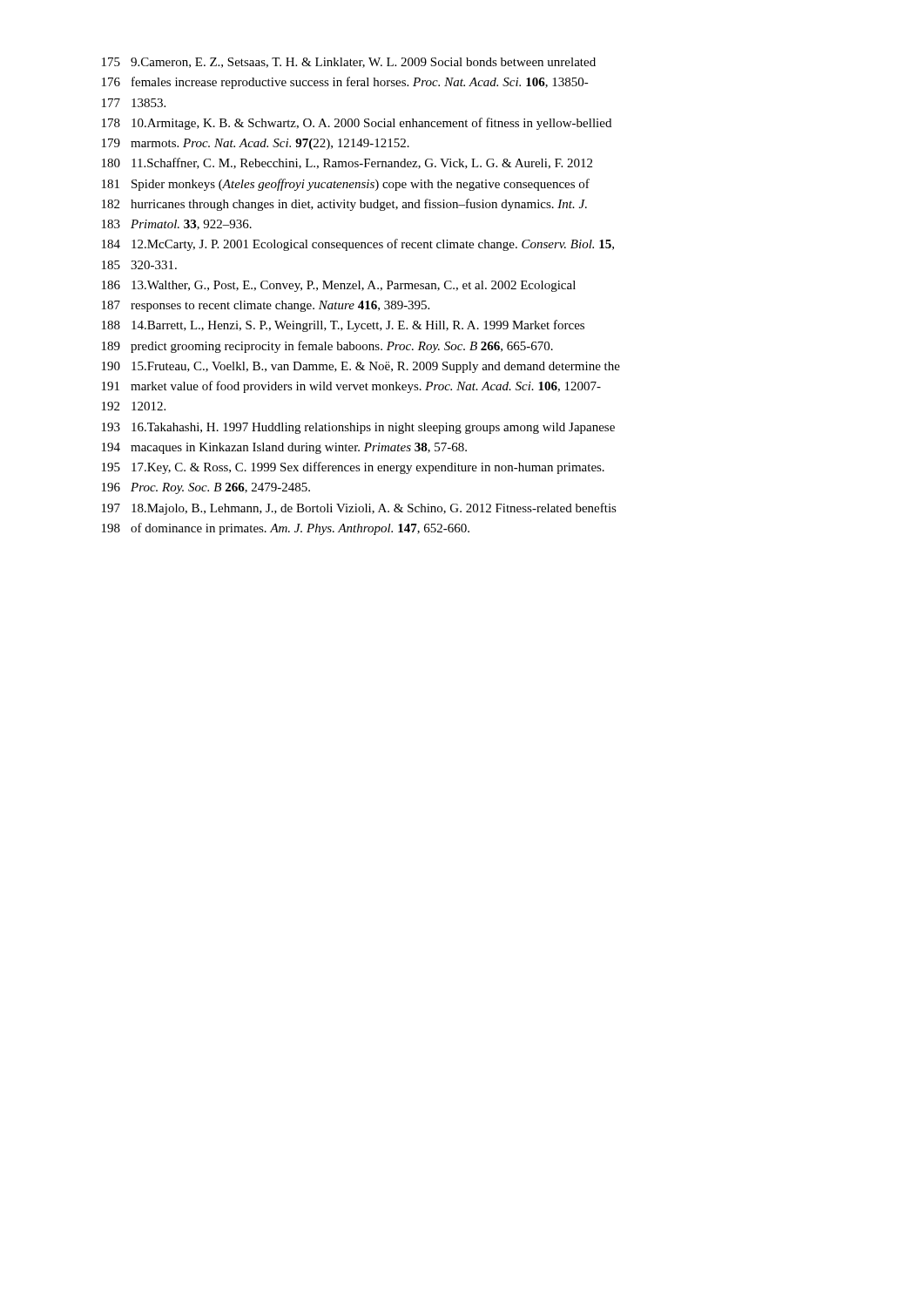This screenshot has height=1307, width=924.
Task: Locate the block starting "184 12.McCarty, J. P."
Action: click(x=471, y=245)
